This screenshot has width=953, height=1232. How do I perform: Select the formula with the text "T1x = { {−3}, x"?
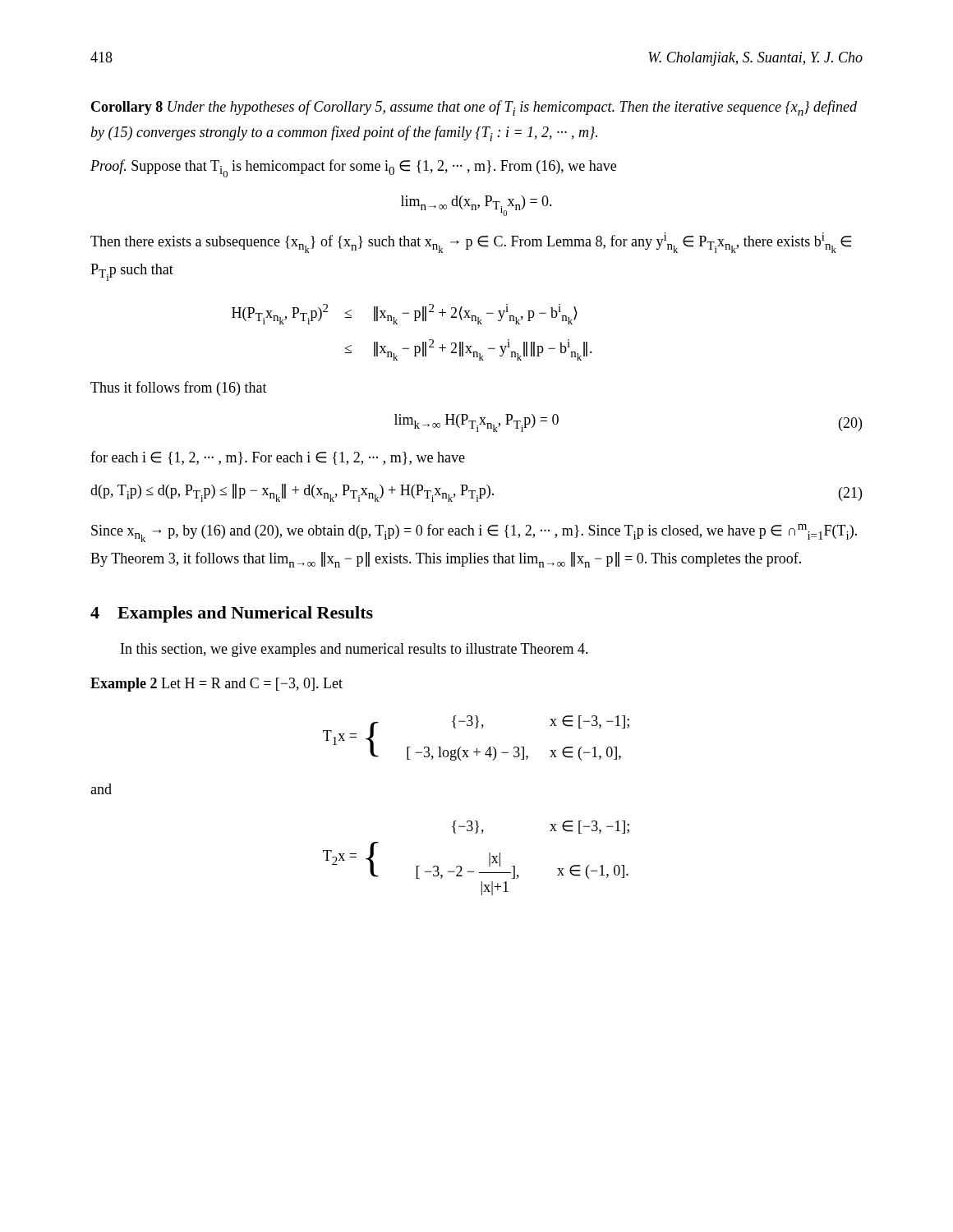click(476, 737)
